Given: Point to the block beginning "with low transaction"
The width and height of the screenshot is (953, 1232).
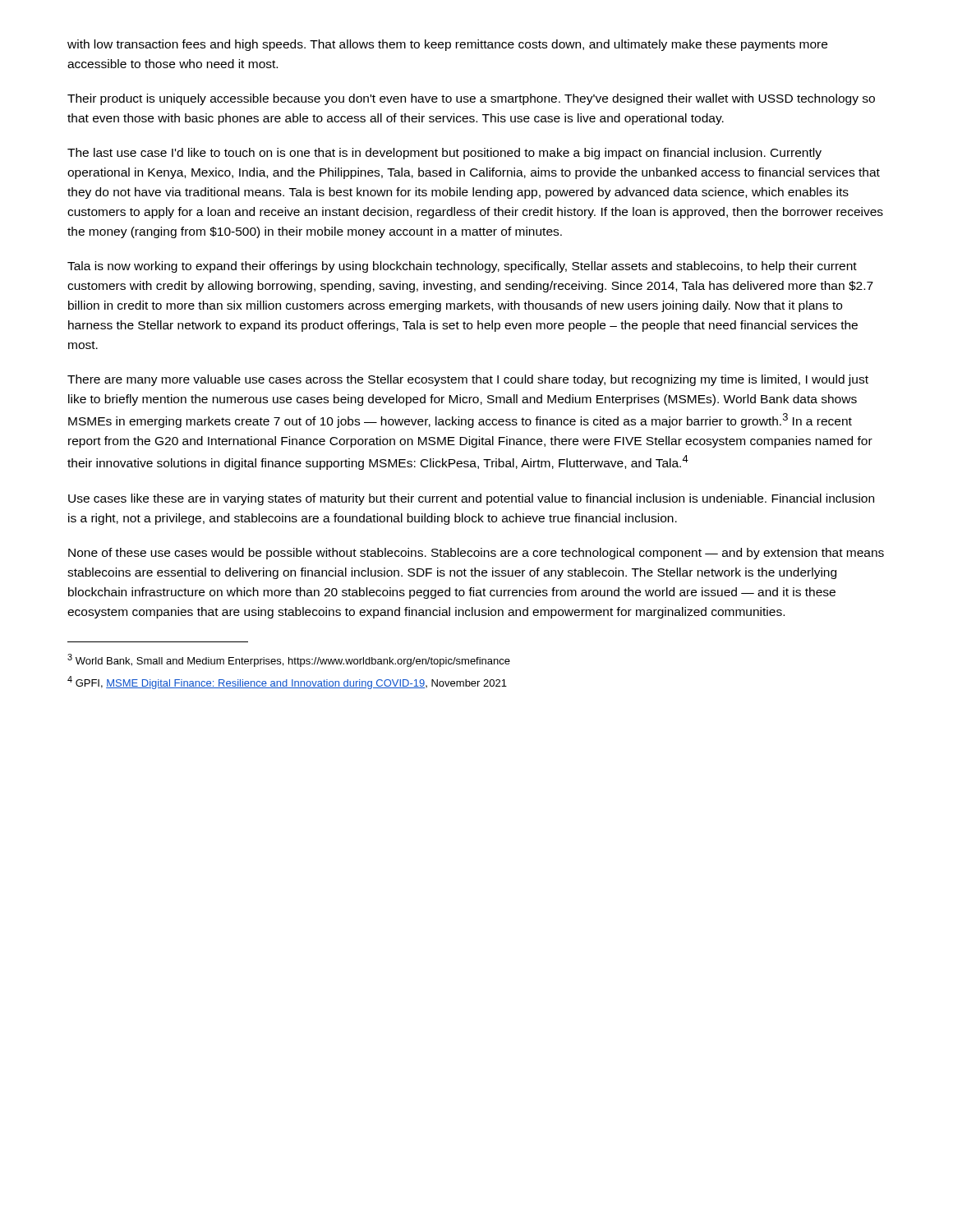Looking at the screenshot, I should (448, 54).
